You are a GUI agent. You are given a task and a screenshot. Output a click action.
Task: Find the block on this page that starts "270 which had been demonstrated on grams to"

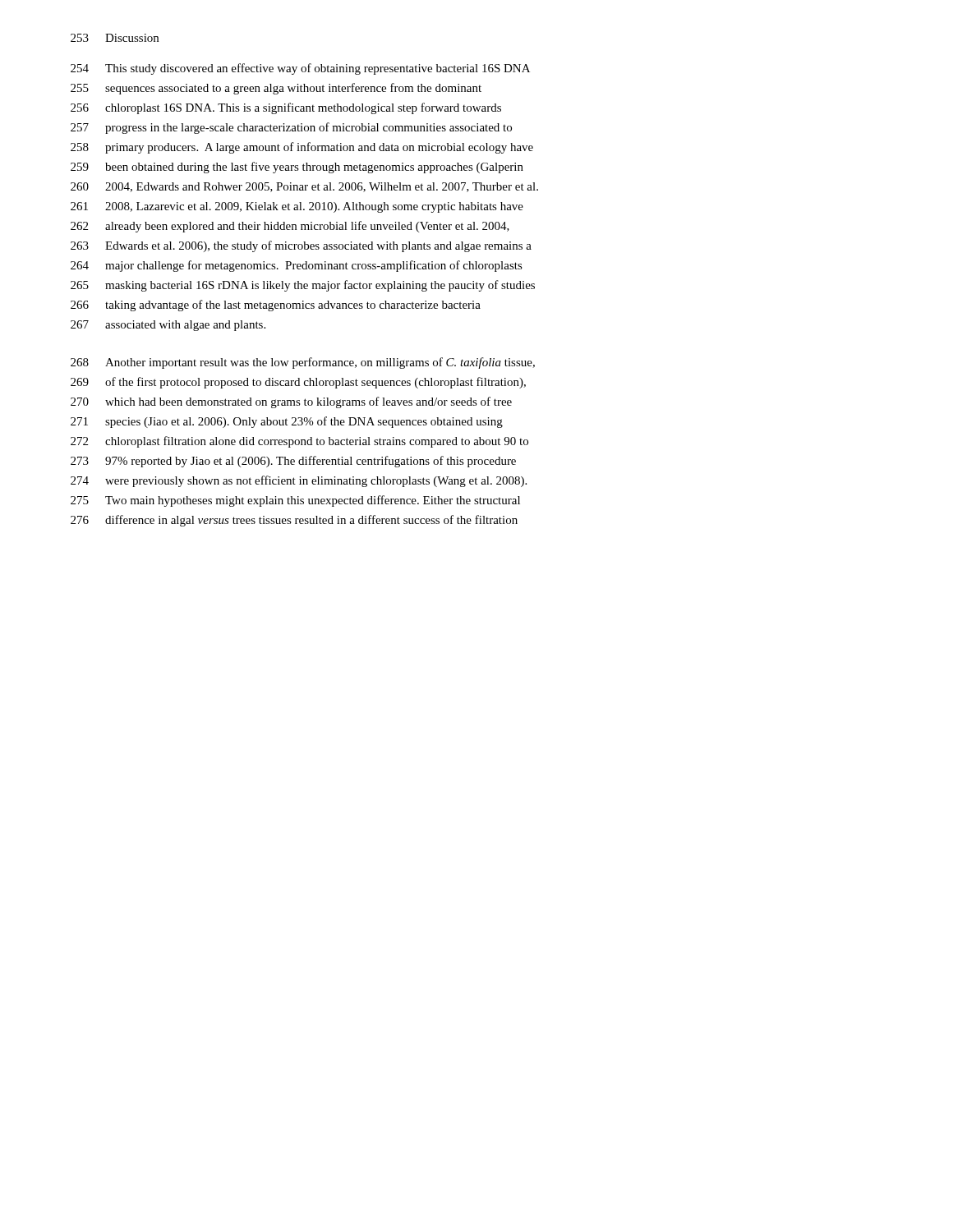pyautogui.click(x=476, y=402)
